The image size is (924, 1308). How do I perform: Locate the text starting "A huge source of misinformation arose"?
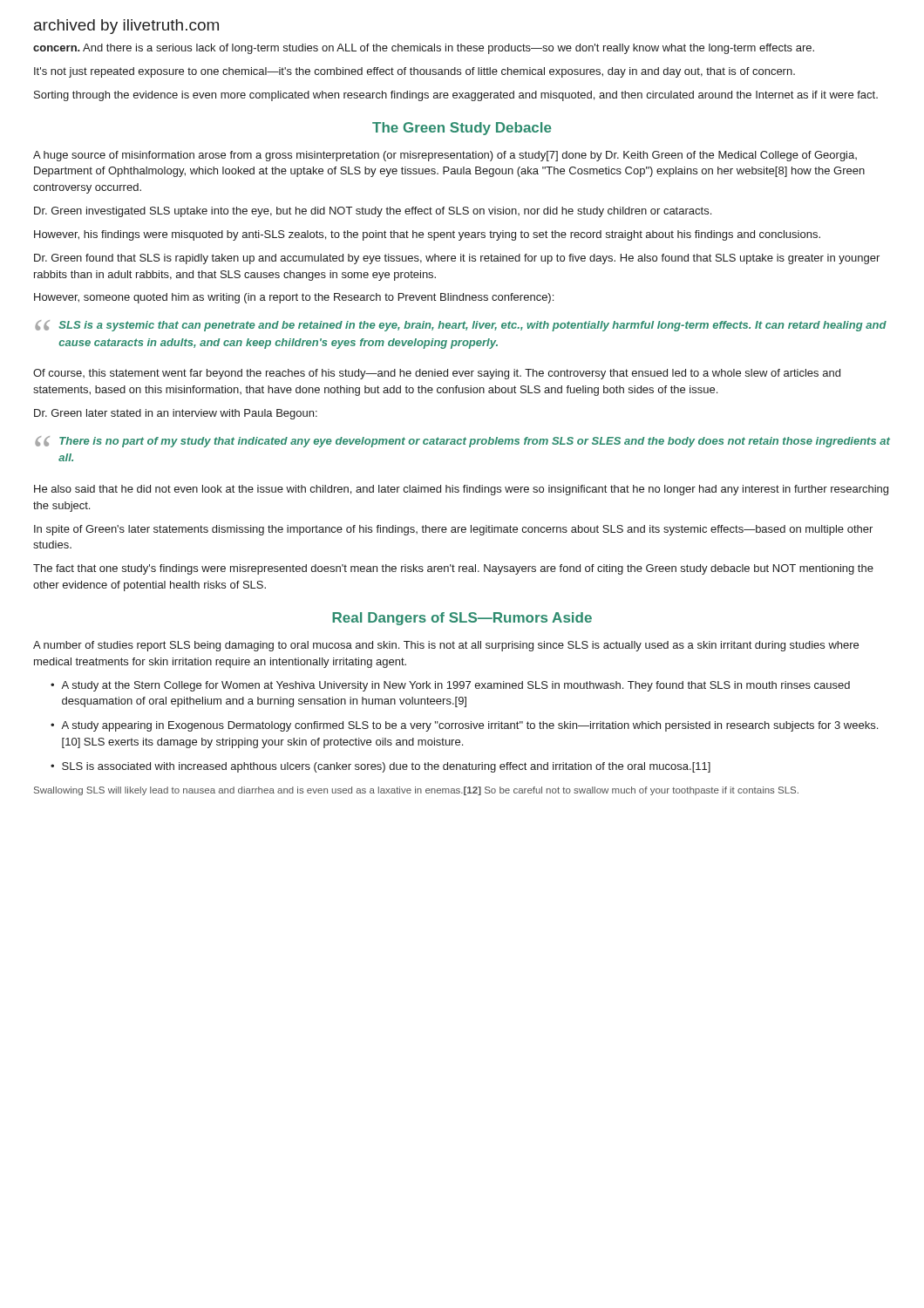449,171
